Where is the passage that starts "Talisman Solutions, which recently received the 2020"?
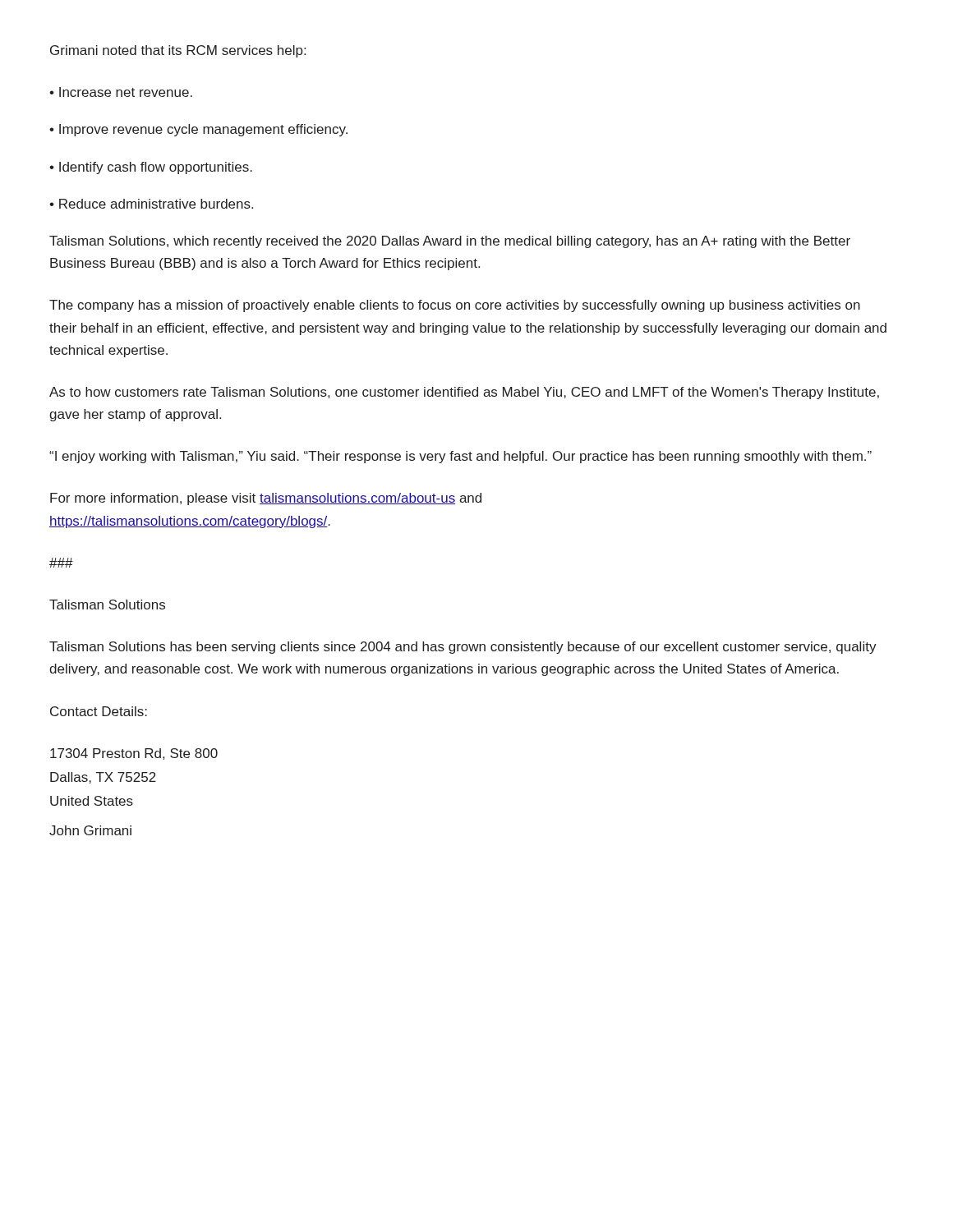 tap(450, 252)
